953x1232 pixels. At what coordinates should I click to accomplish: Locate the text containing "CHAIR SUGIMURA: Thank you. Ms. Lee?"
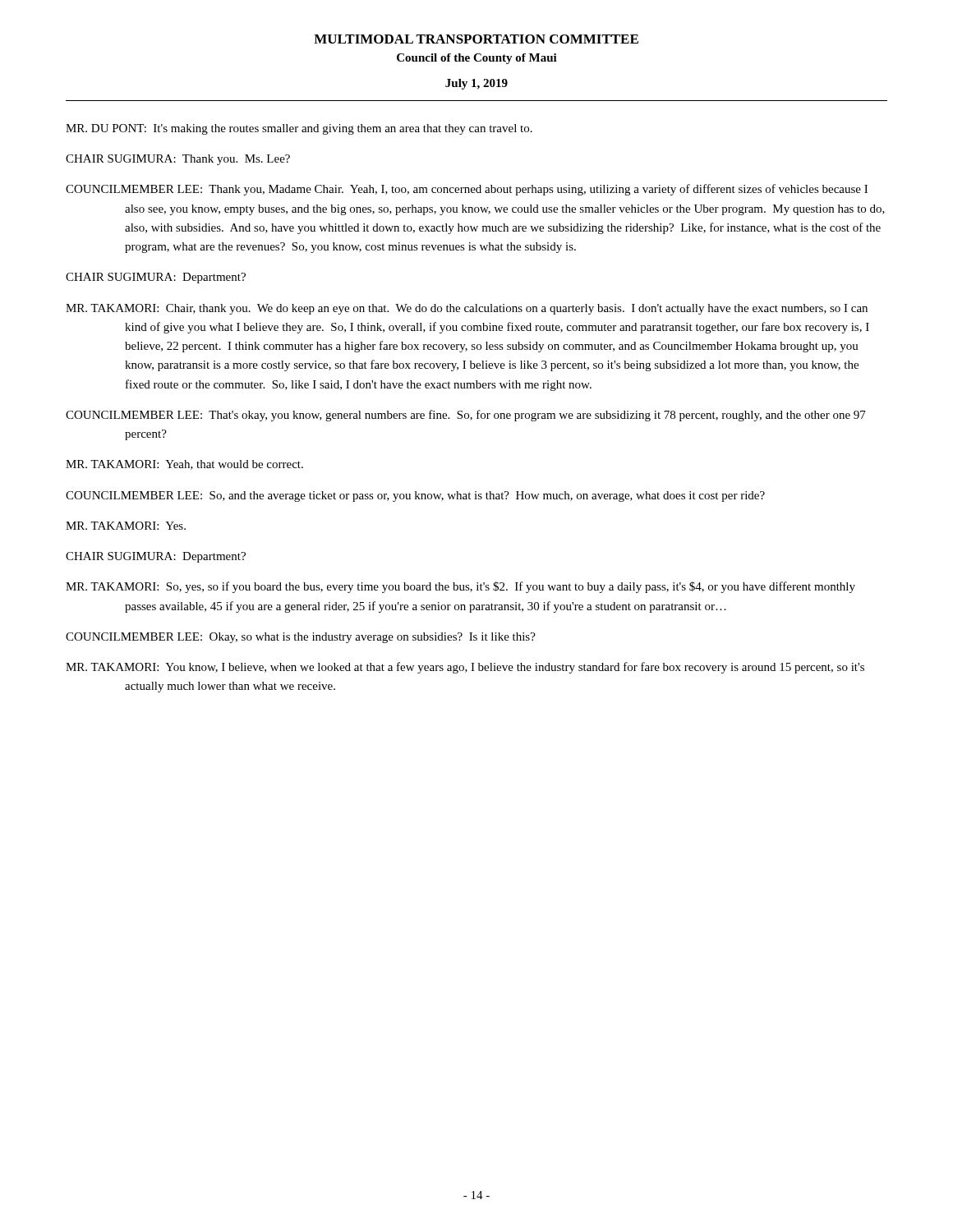[x=178, y=159]
